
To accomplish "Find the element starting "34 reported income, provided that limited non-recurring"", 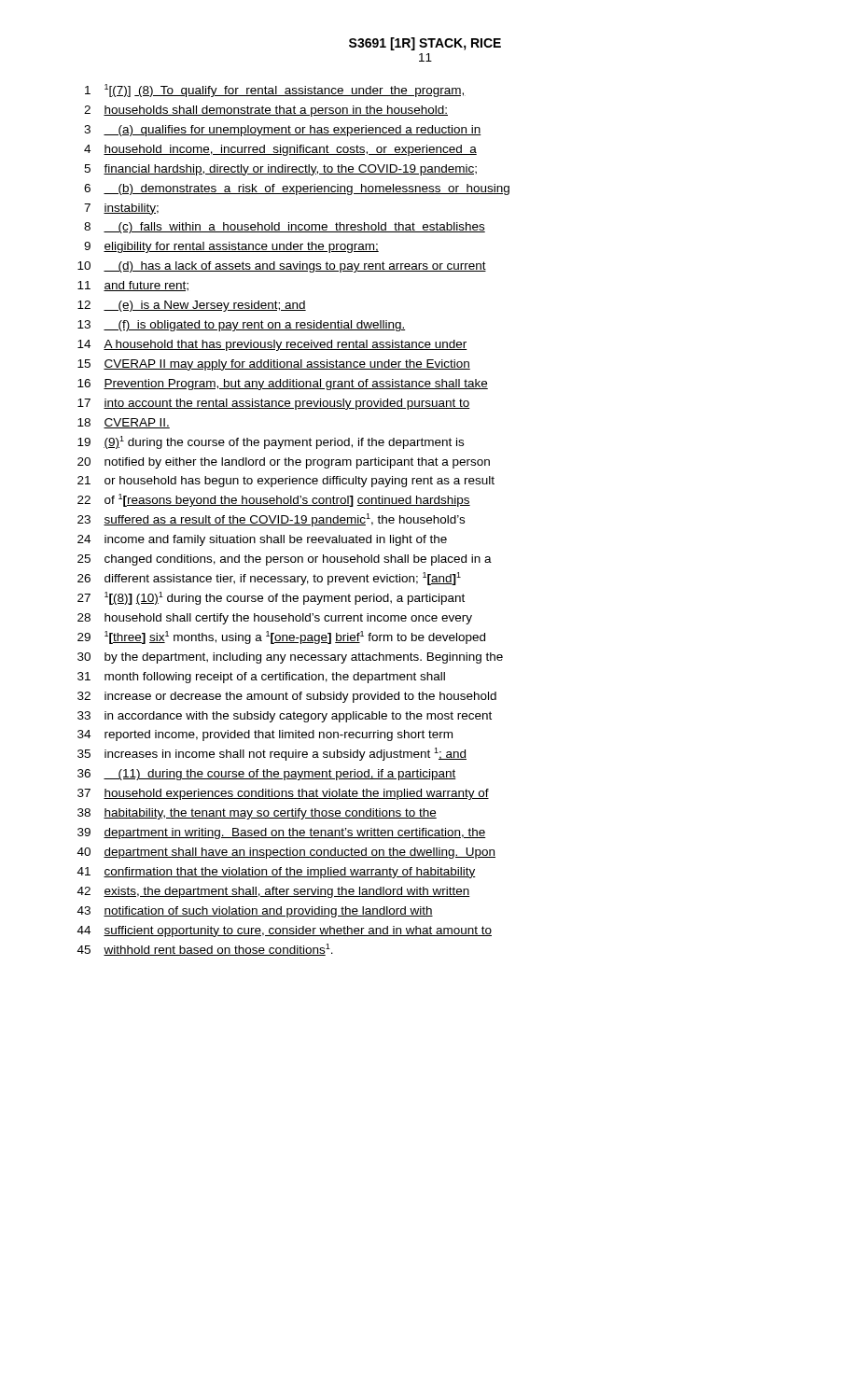I will click(257, 735).
